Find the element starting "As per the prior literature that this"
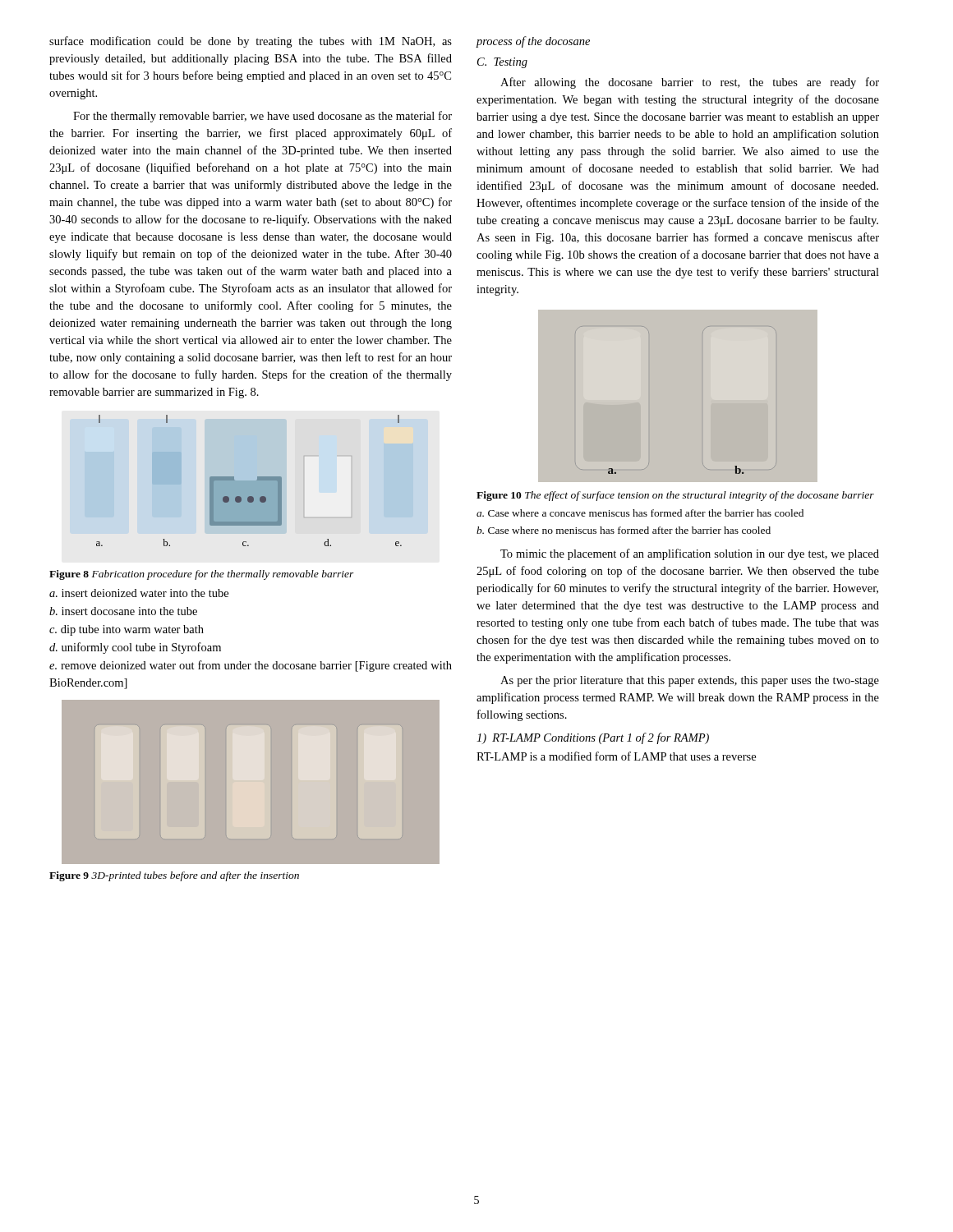 (x=678, y=698)
